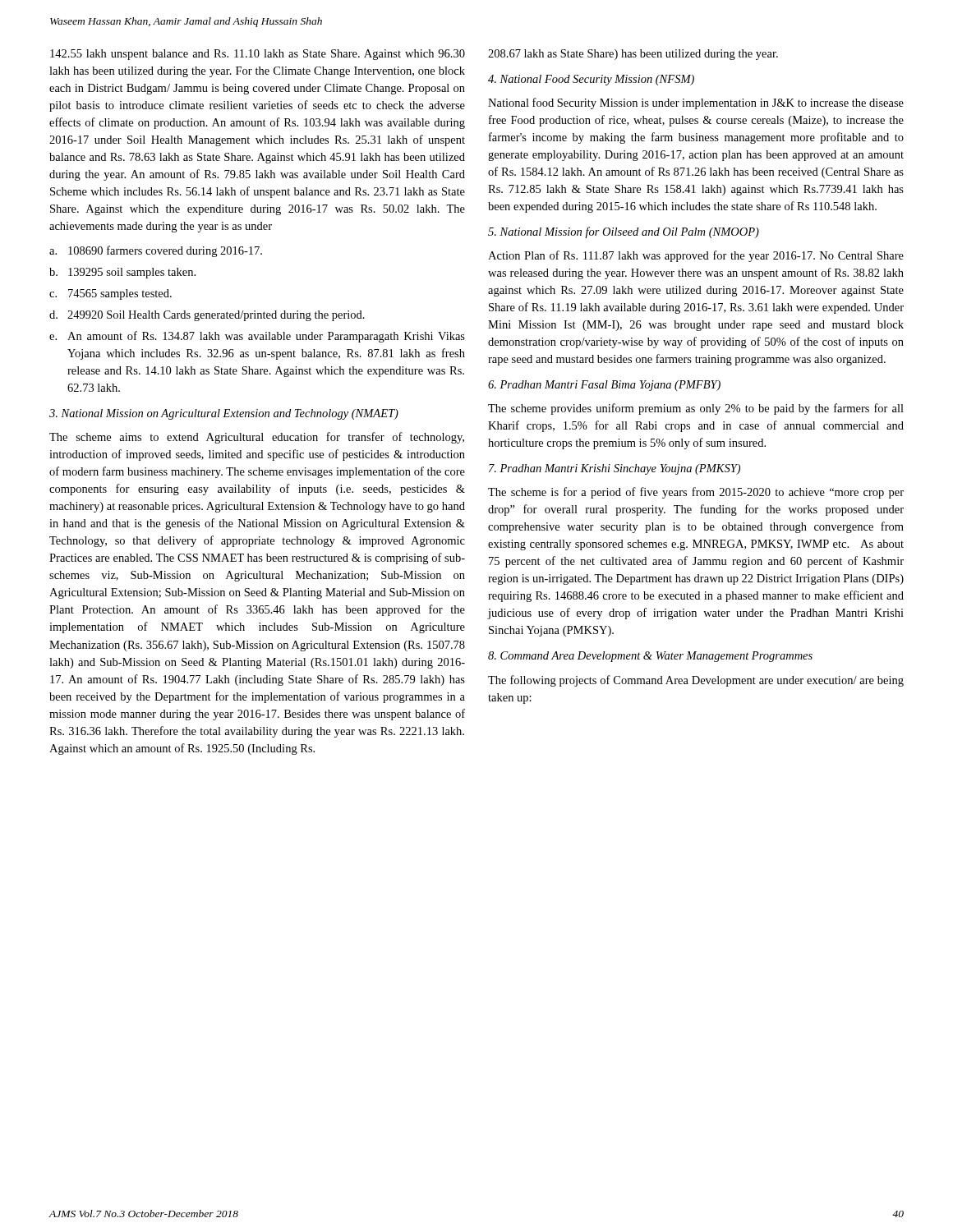The image size is (953, 1232).
Task: Select the list item containing "c.74565 samples tested."
Action: click(x=110, y=294)
